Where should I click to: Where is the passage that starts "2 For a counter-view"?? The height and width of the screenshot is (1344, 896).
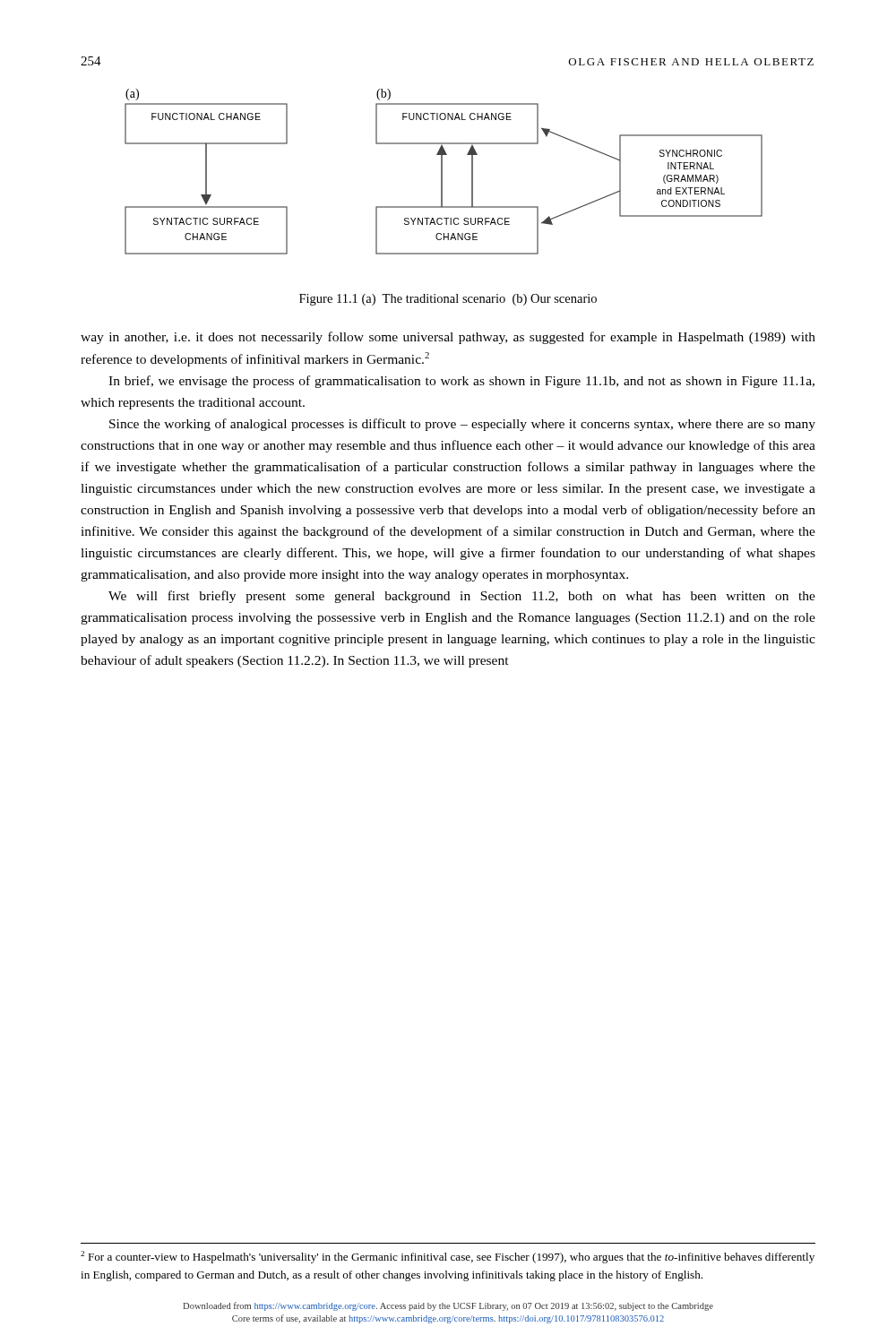[x=448, y=1265]
